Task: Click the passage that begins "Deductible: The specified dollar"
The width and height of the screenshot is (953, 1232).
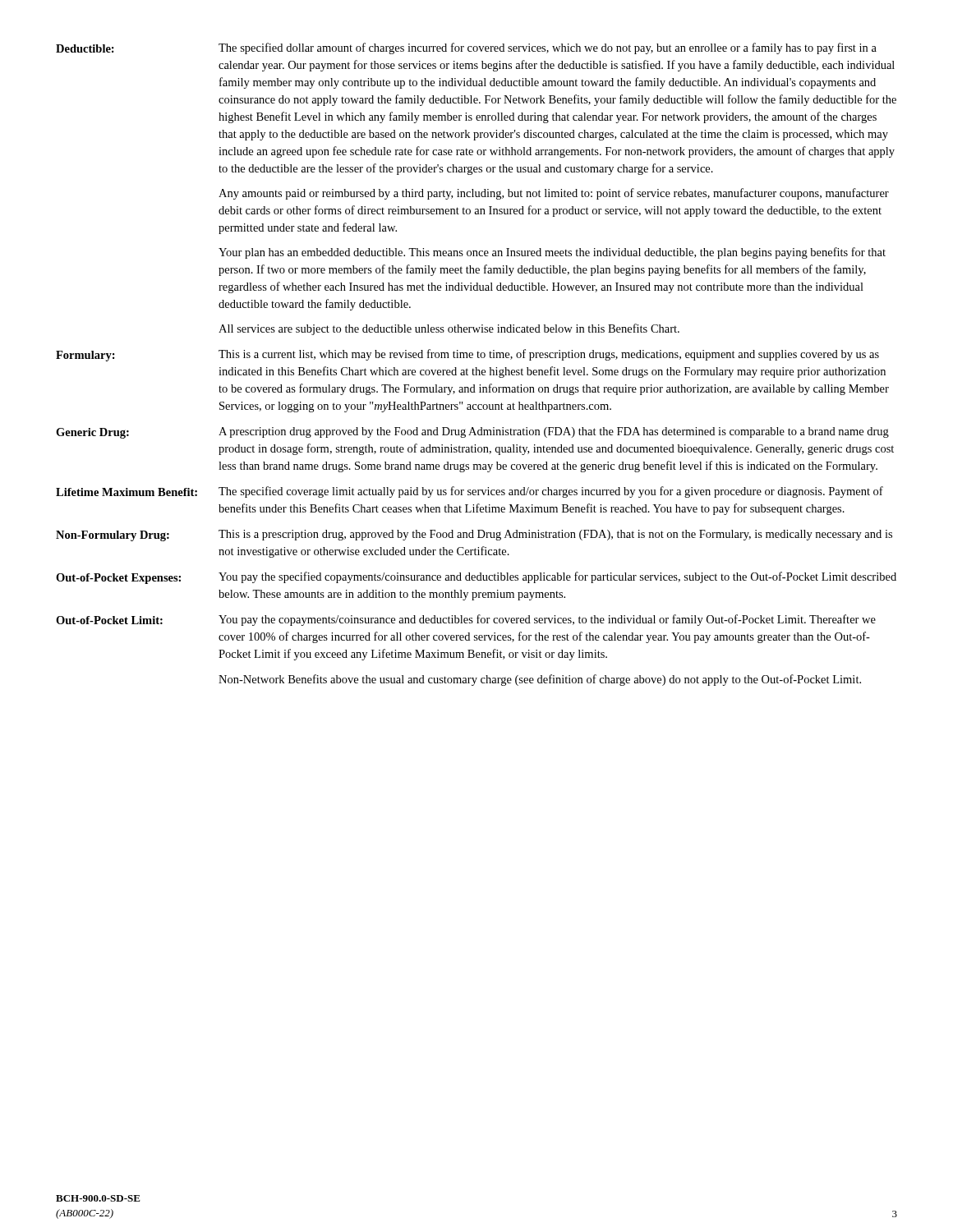Action: tap(476, 189)
